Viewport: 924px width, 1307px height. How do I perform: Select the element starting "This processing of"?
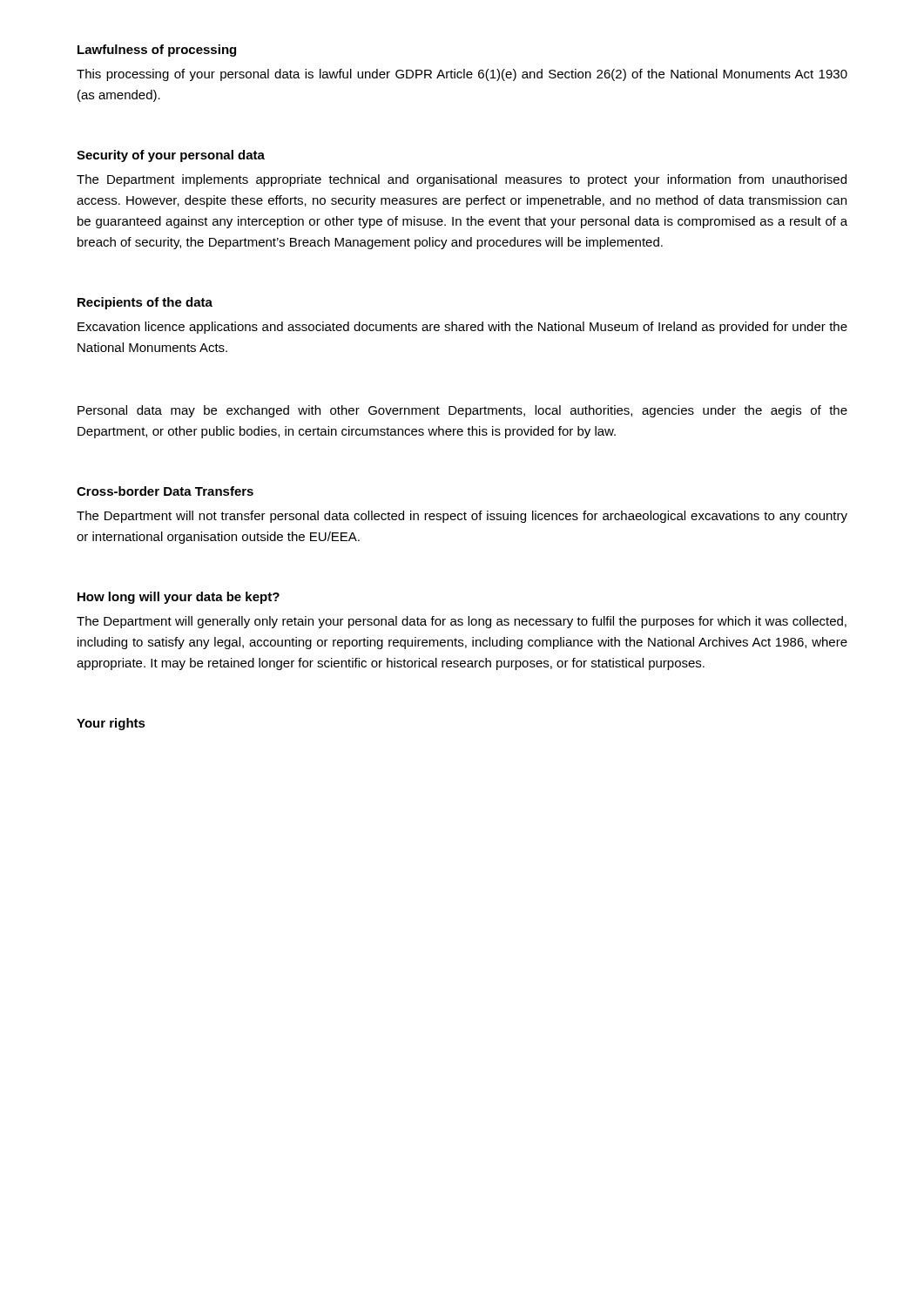pos(462,84)
